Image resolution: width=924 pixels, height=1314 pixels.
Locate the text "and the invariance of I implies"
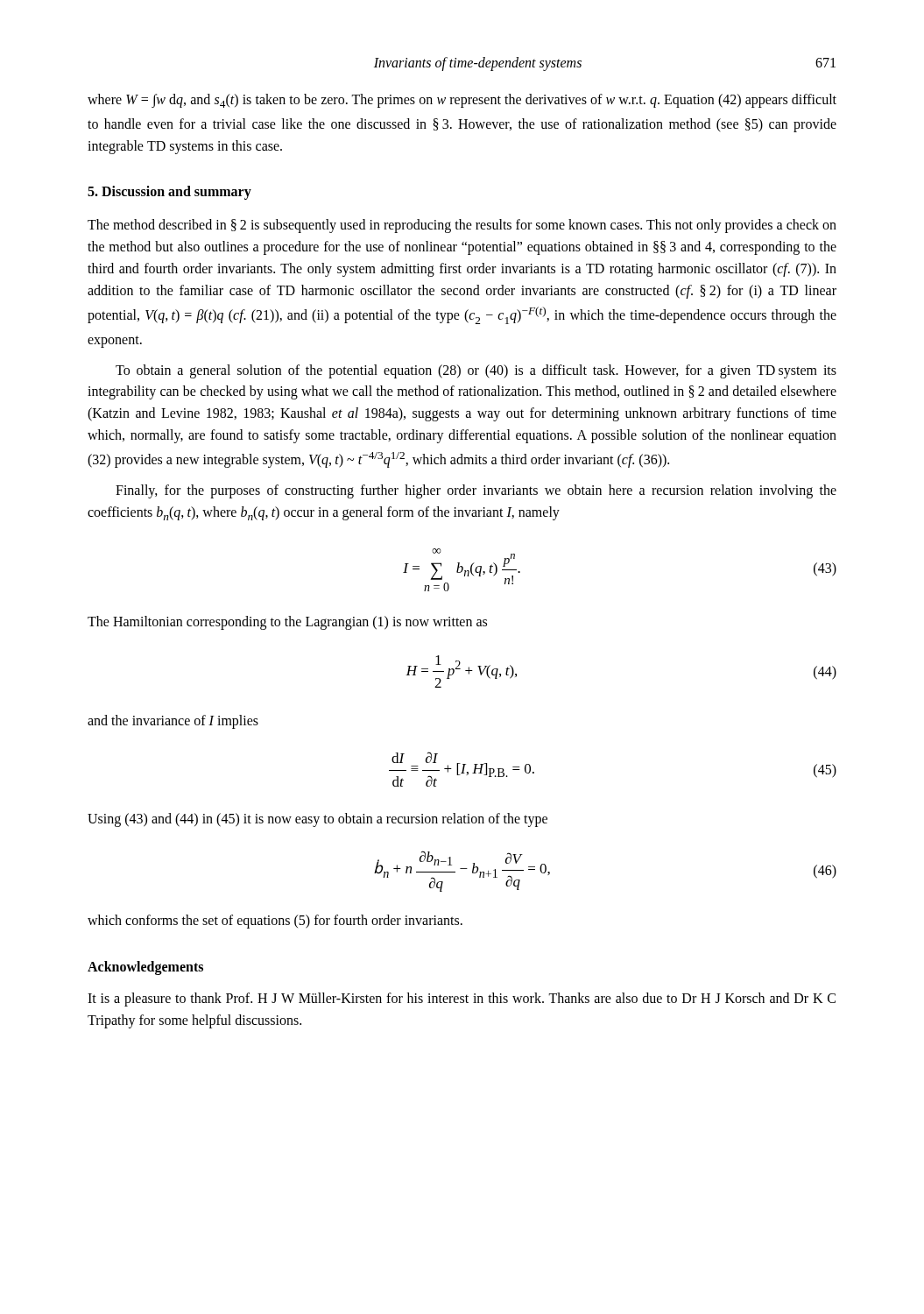(x=173, y=720)
